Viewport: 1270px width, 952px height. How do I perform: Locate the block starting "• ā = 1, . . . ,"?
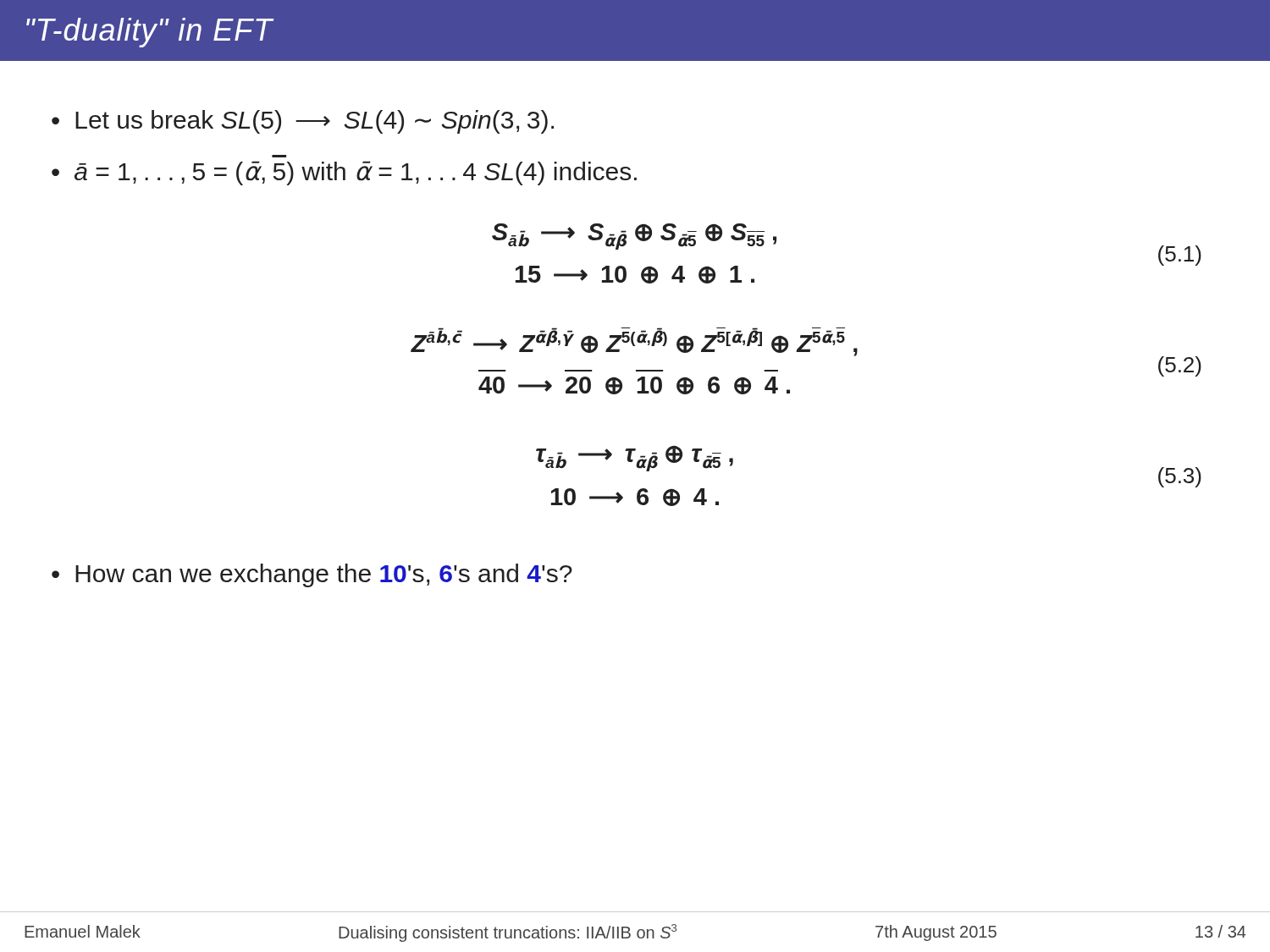(x=345, y=172)
